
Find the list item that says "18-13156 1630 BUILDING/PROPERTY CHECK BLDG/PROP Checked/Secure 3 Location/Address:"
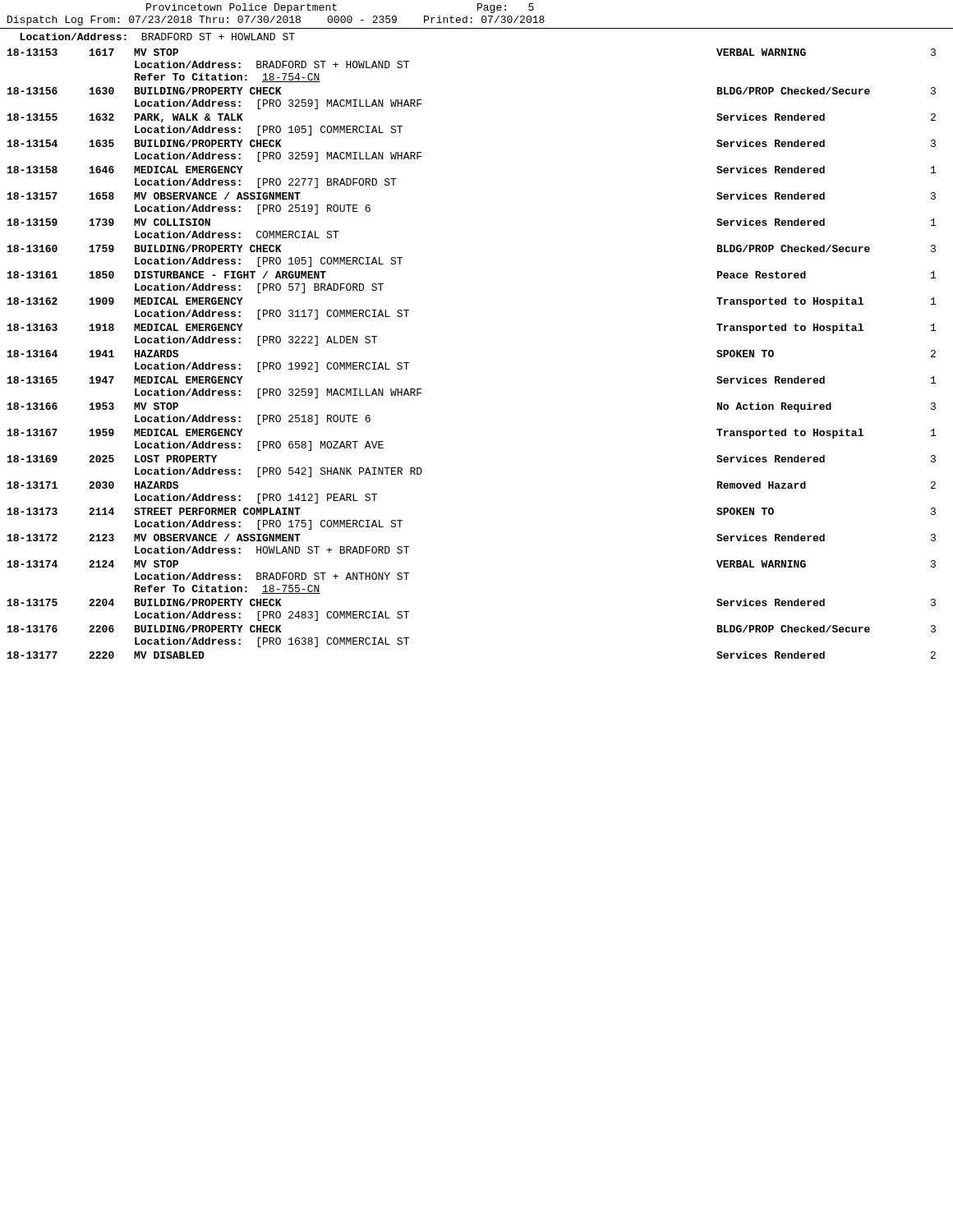(x=29, y=91)
